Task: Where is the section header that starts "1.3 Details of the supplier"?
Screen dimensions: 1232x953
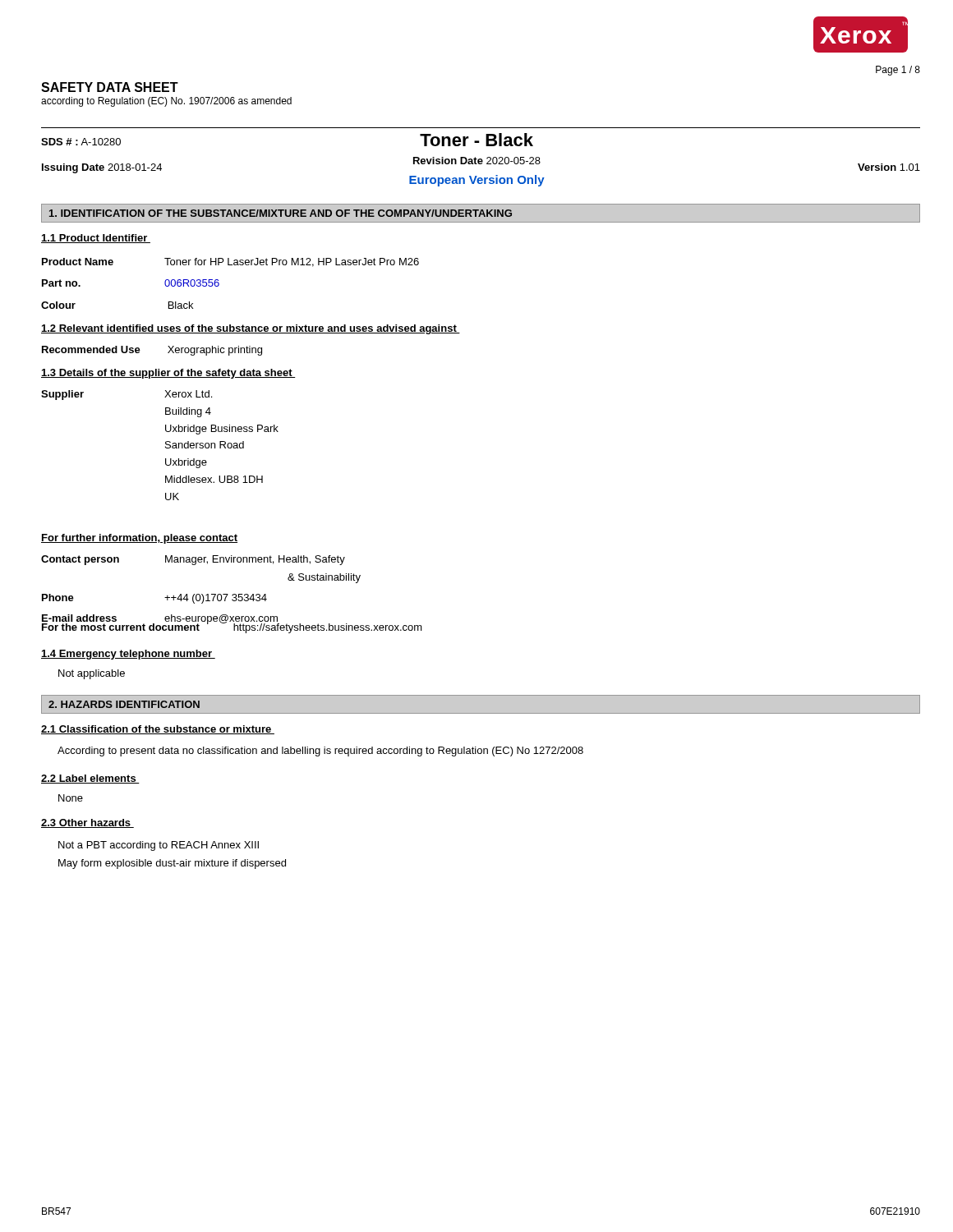Action: coord(168,372)
